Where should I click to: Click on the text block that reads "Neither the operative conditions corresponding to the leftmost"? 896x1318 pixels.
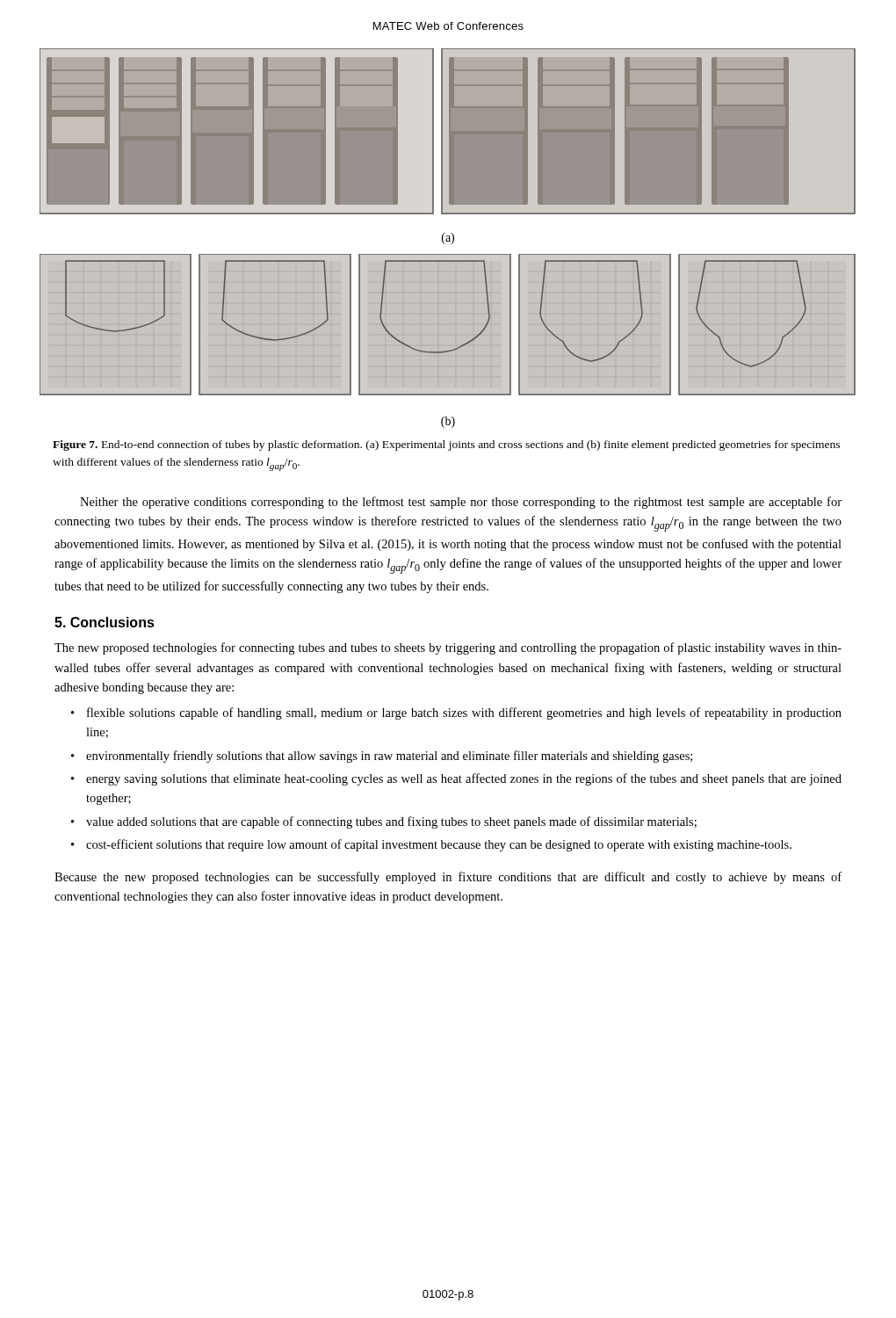448,544
